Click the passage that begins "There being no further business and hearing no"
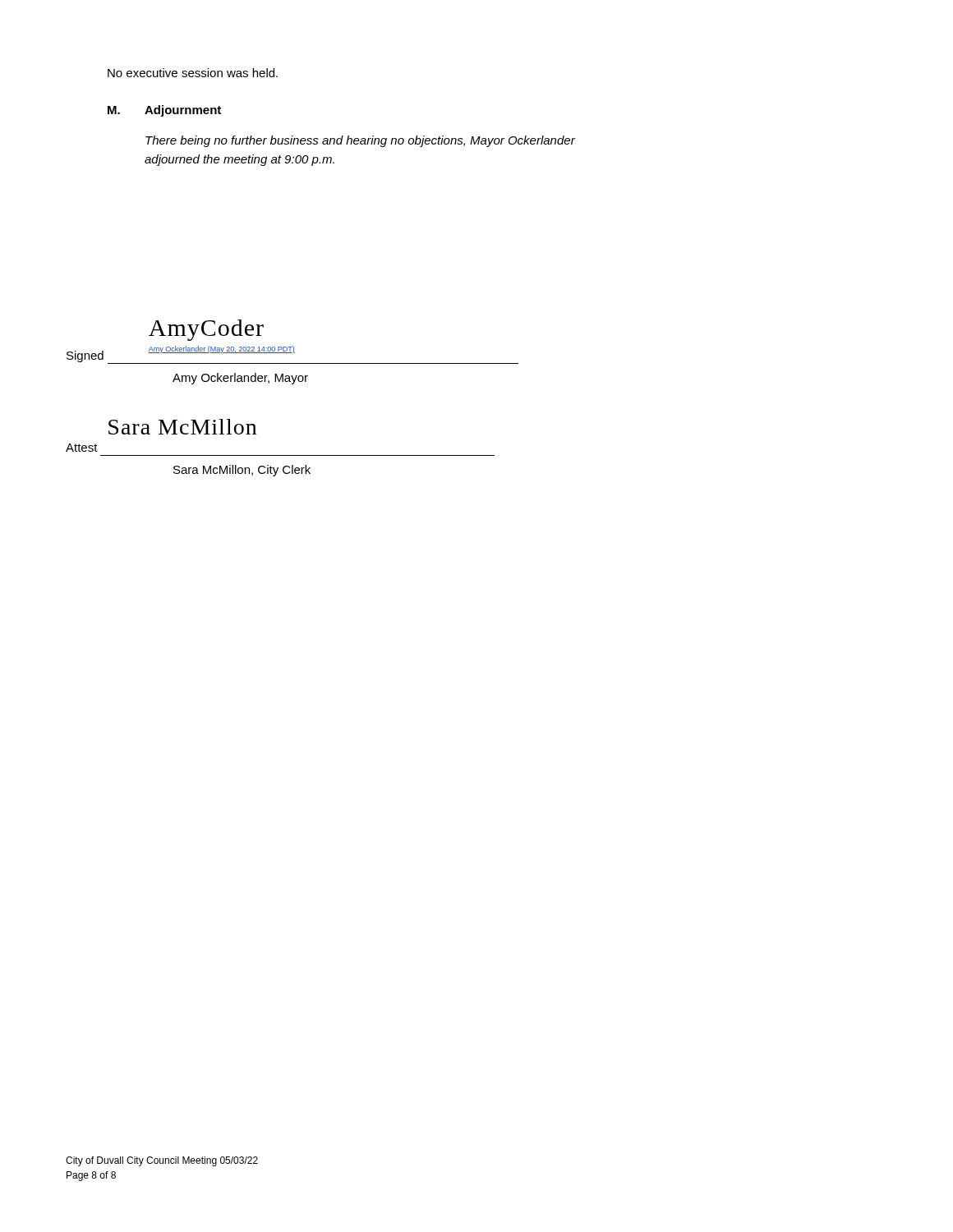The image size is (953, 1232). 360,149
